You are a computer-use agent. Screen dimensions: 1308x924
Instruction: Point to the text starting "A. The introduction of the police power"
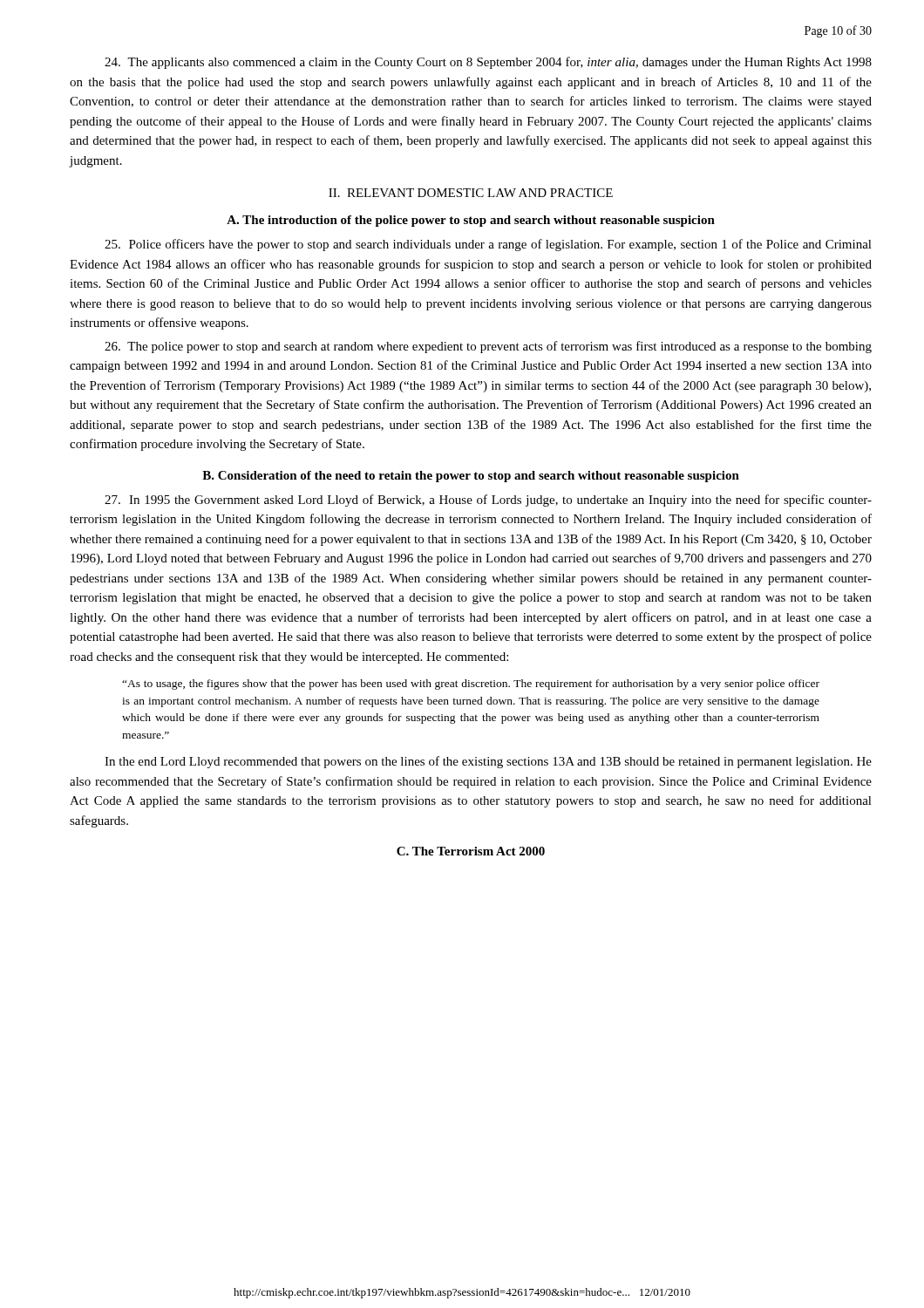(x=471, y=220)
